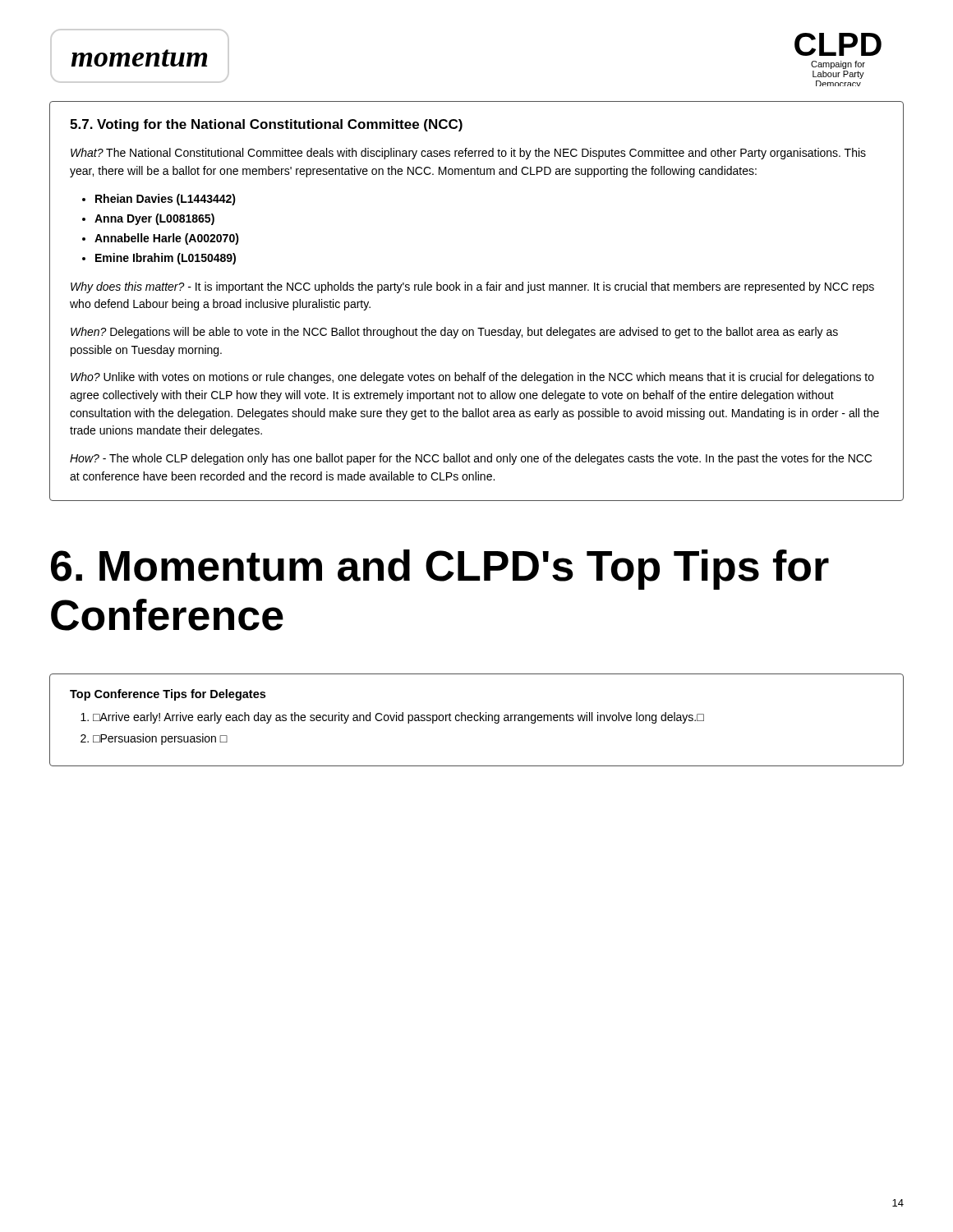This screenshot has width=953, height=1232.
Task: Locate the title that opens with "6. Momentum and CLPD's Top Tips"
Action: click(439, 591)
